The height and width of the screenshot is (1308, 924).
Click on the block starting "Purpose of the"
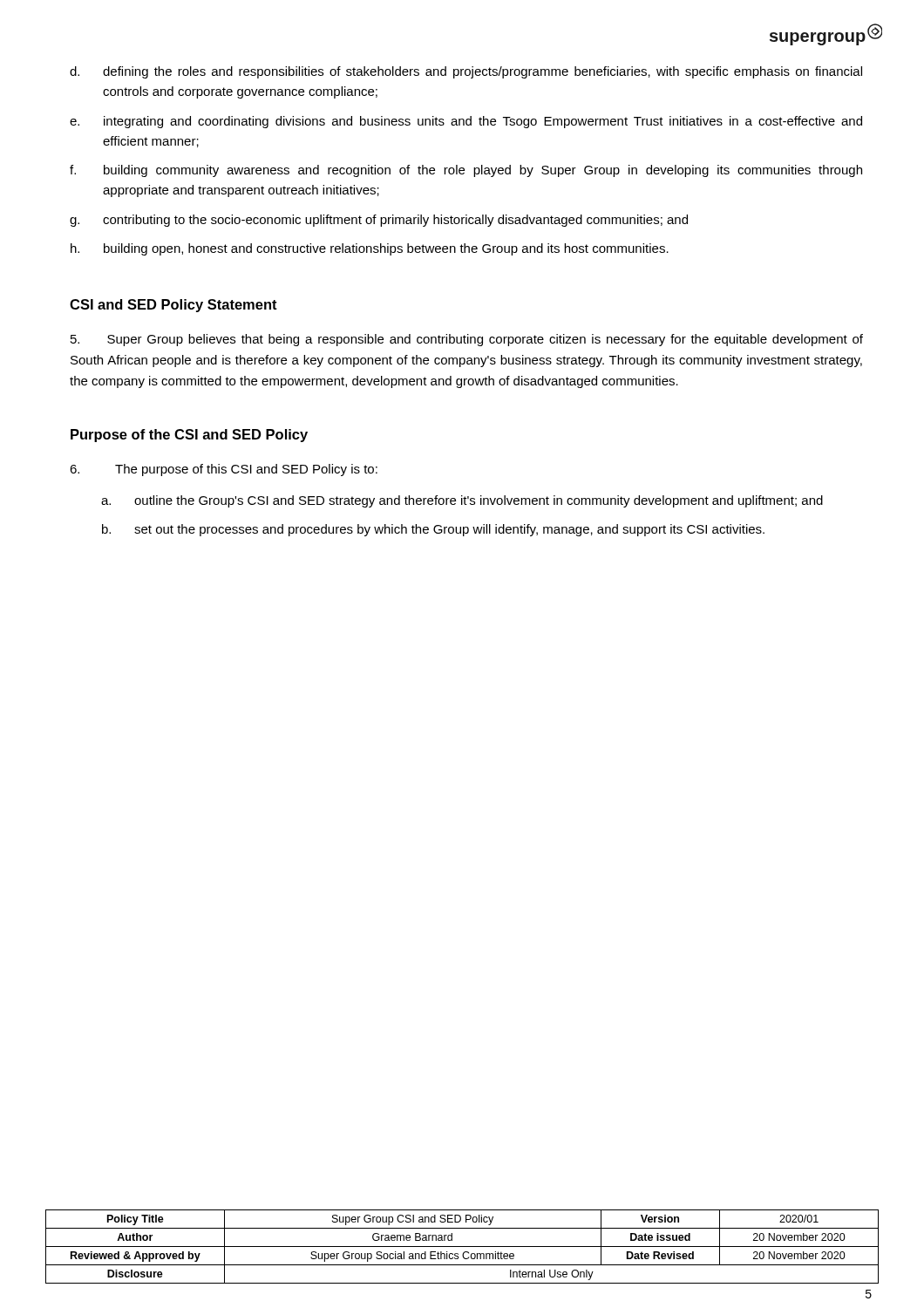pyautogui.click(x=189, y=434)
